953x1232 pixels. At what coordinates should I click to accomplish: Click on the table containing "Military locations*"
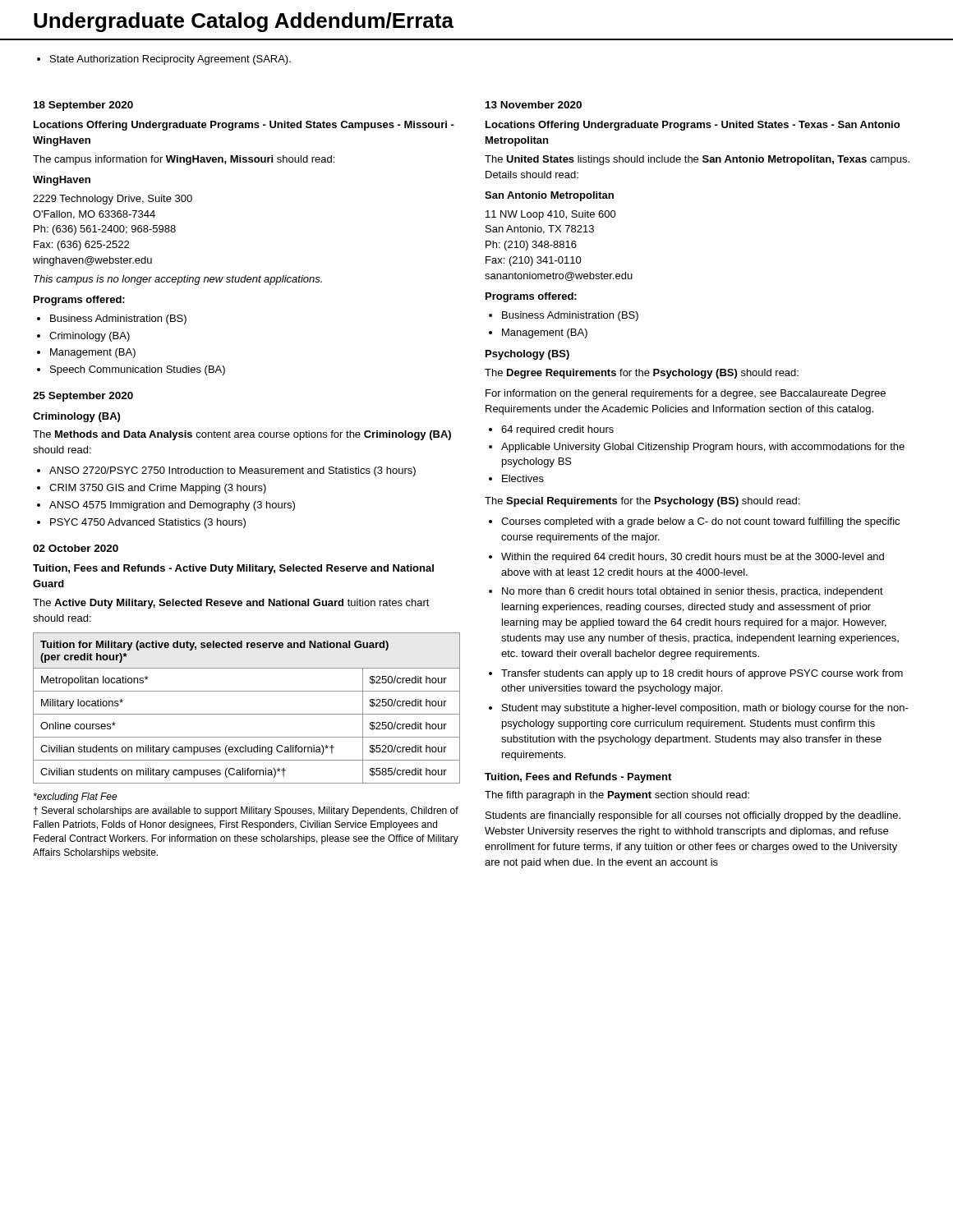pyautogui.click(x=246, y=708)
